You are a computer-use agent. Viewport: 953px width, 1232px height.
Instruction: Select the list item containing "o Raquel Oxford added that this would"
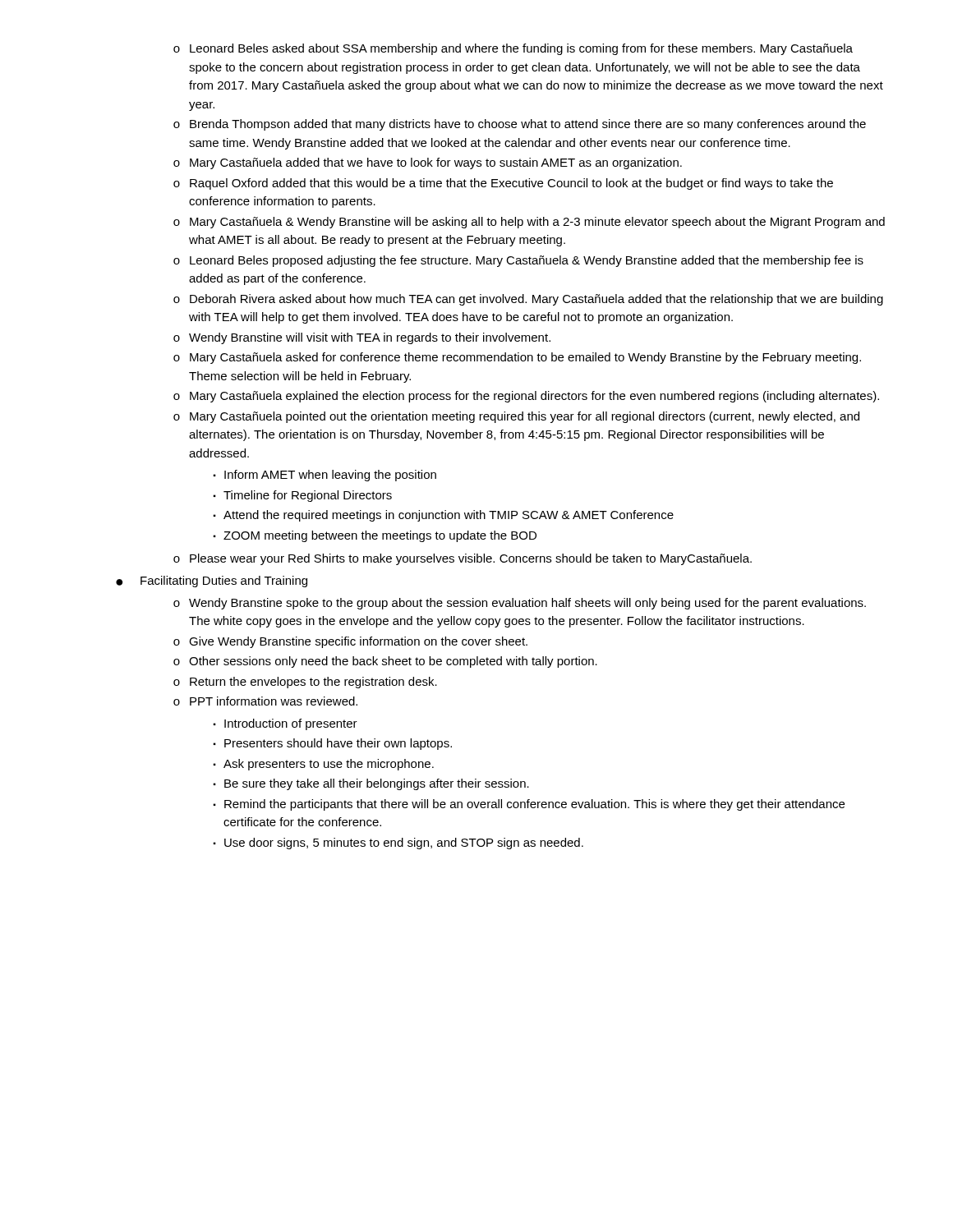(x=526, y=192)
